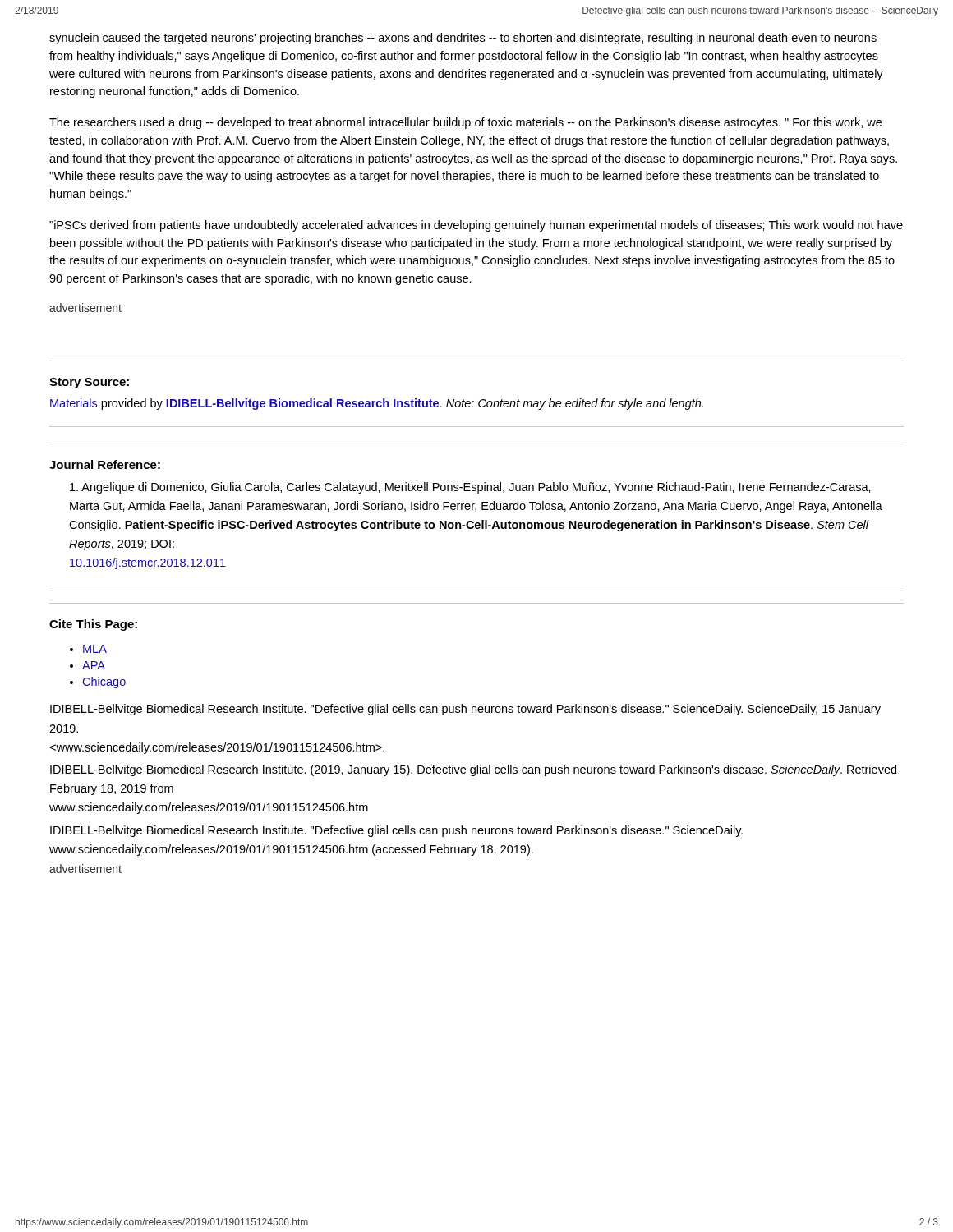Point to the block starting ""iPSCs derived from patients"
Image resolution: width=953 pixels, height=1232 pixels.
click(476, 252)
